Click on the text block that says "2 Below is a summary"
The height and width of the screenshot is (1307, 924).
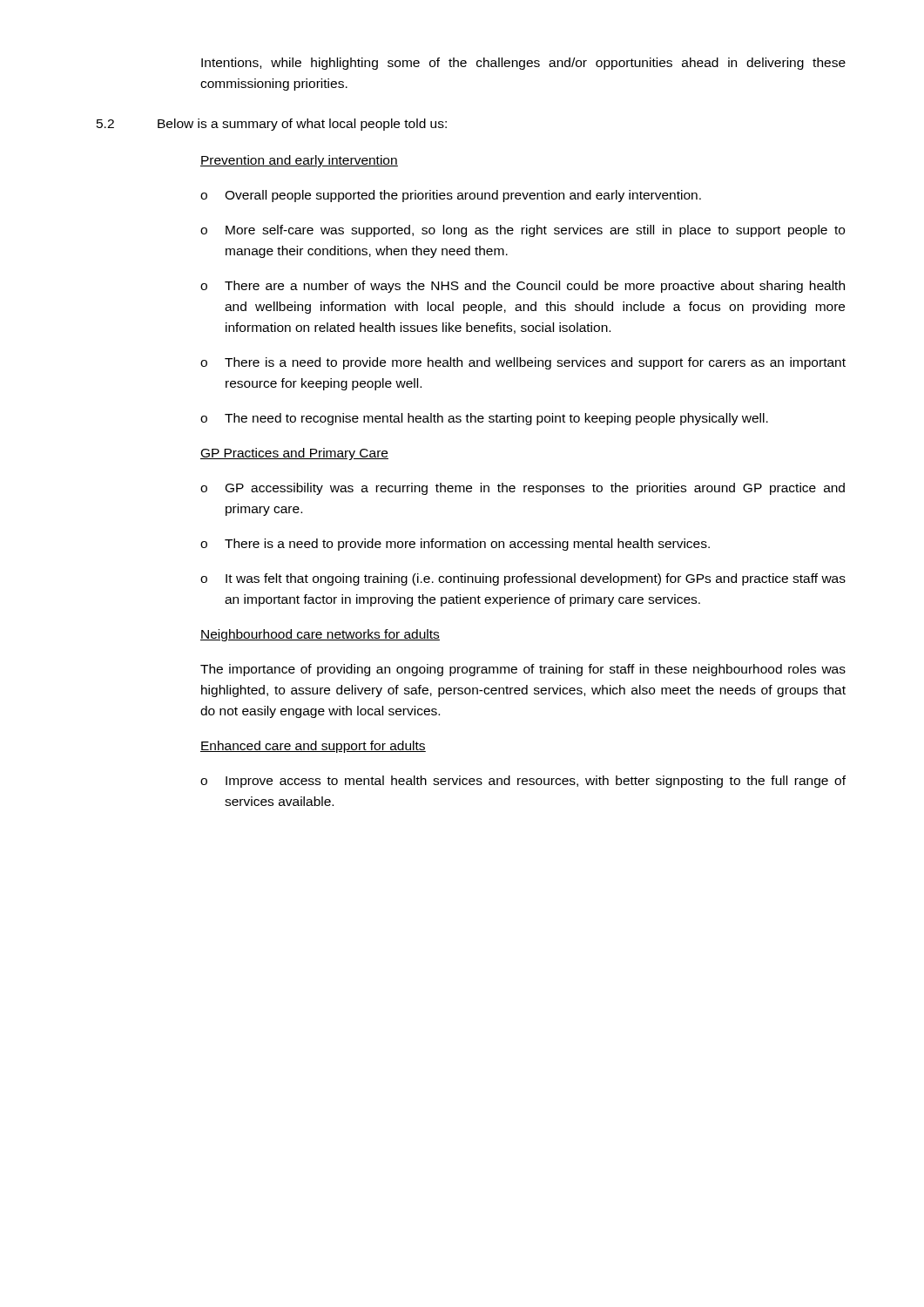tap(272, 125)
